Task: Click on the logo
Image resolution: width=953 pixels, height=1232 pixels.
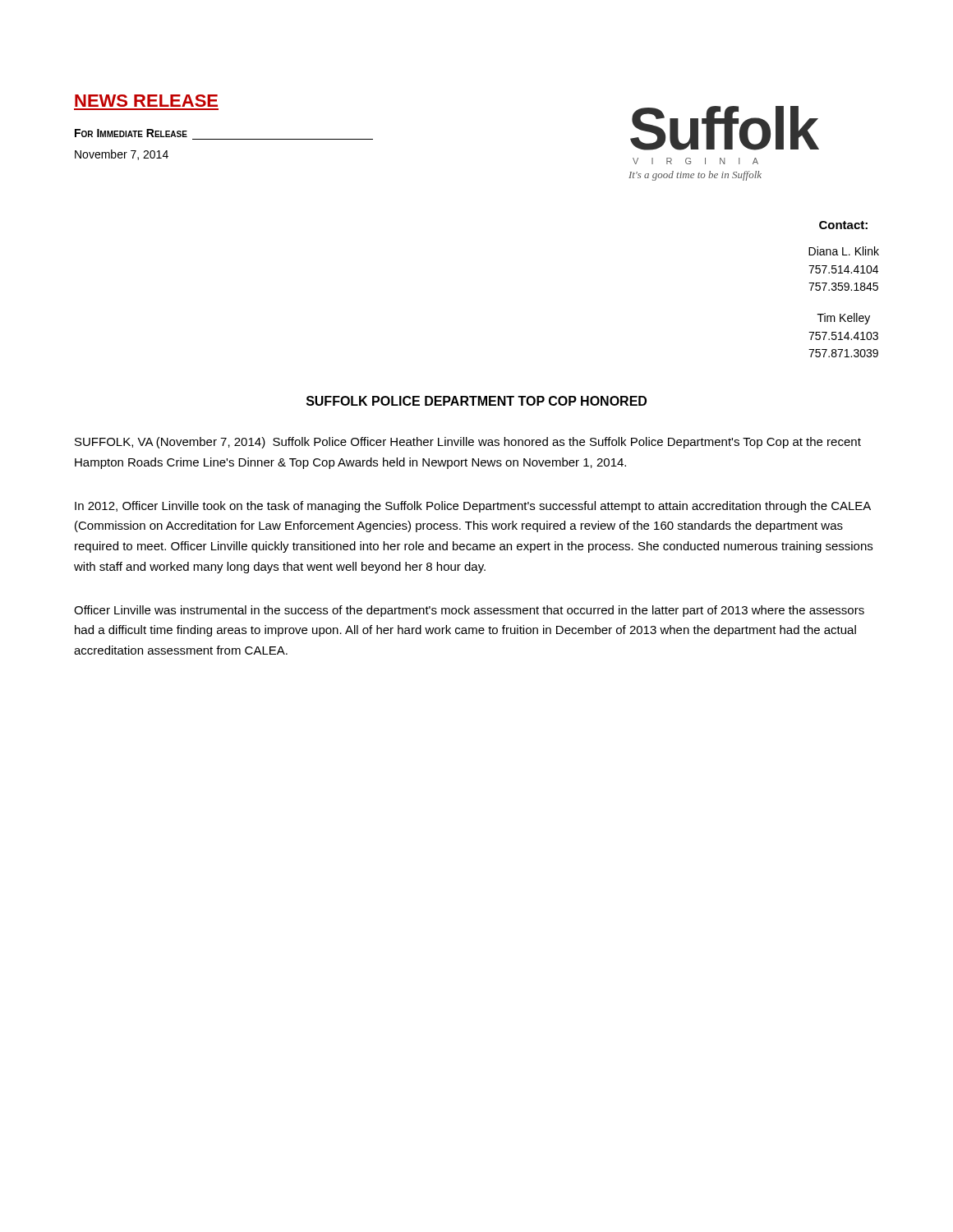Action: (752, 137)
